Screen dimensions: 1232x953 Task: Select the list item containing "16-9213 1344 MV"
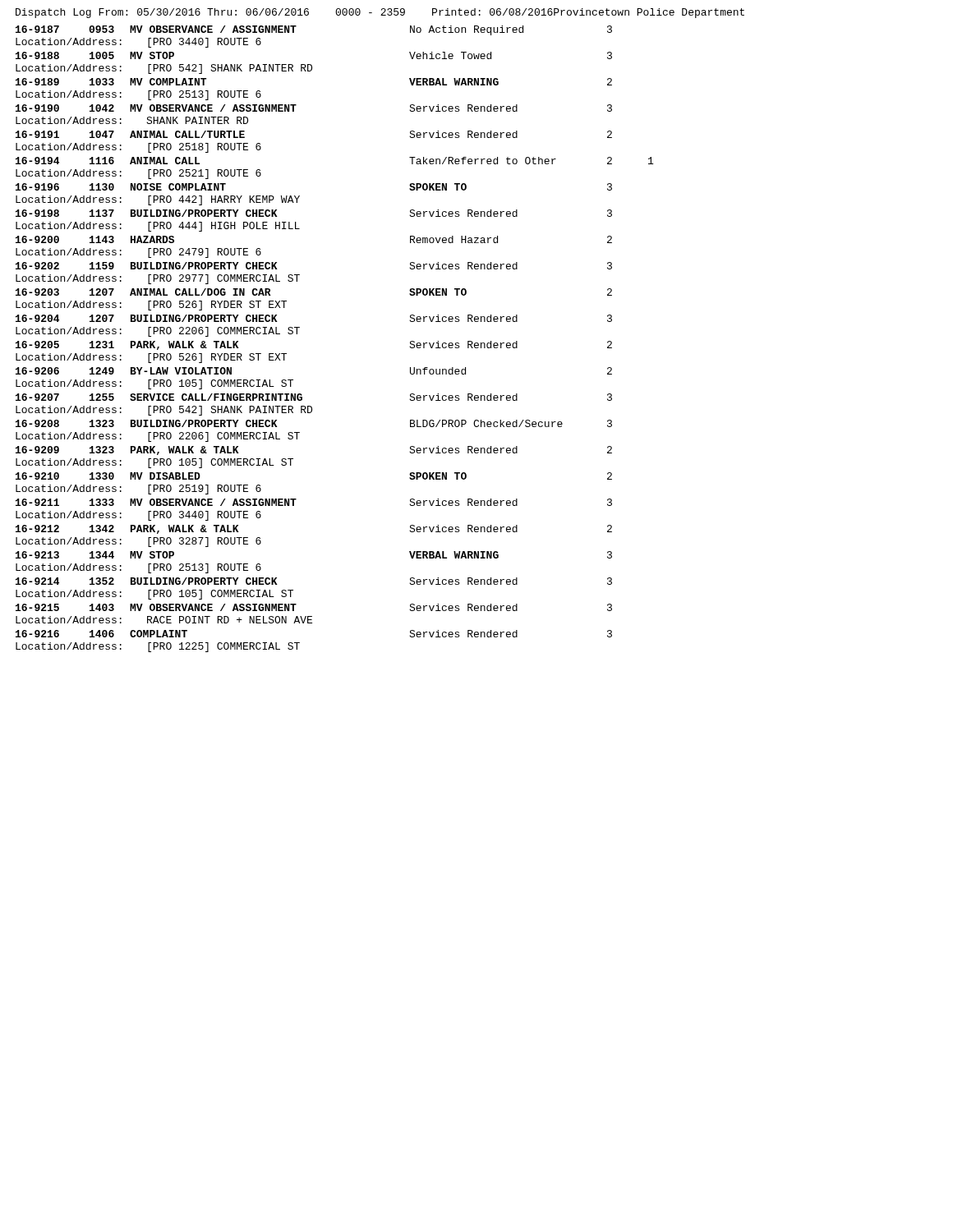pyautogui.click(x=476, y=562)
